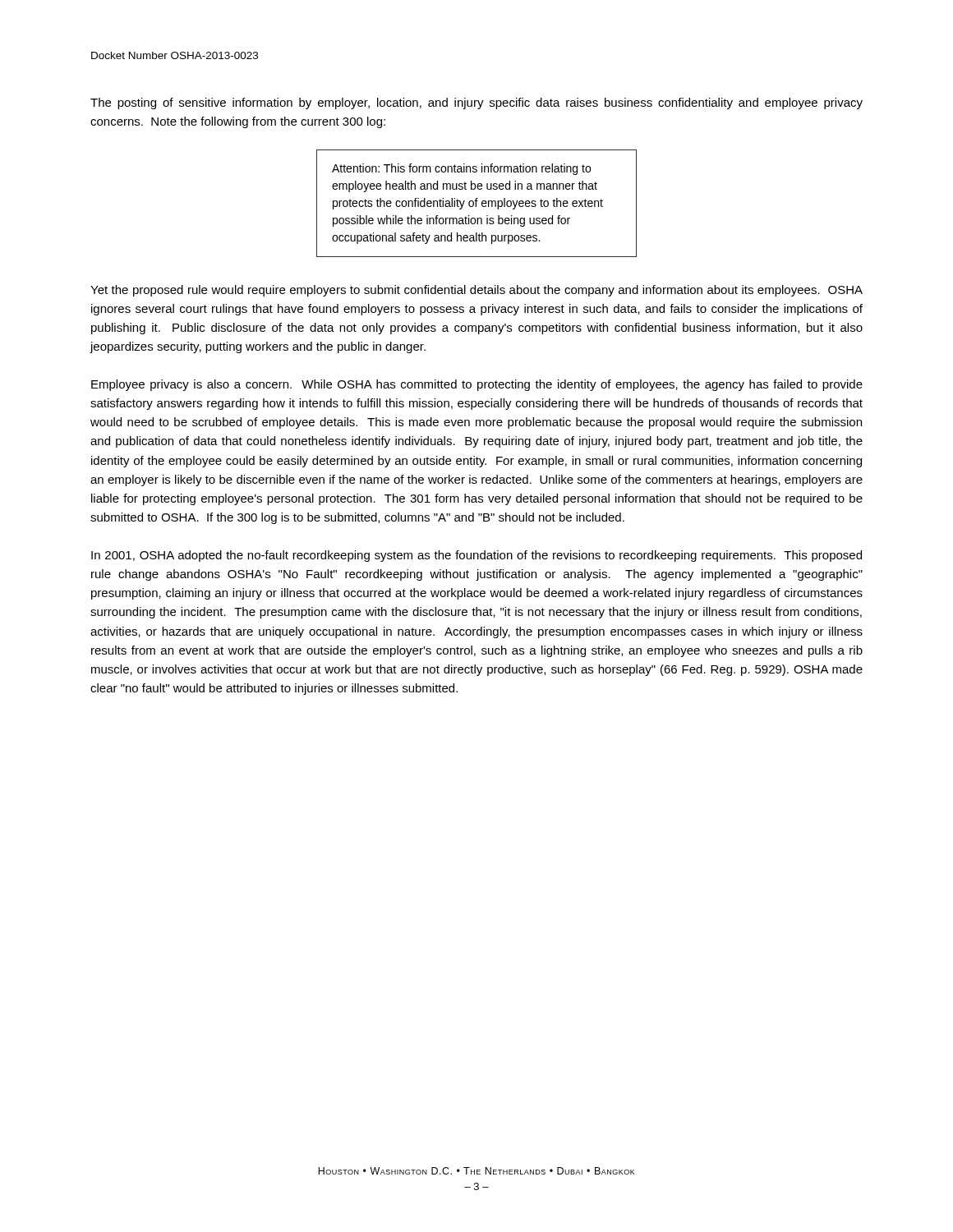Click on the text block containing "The posting of sensitive information"
953x1232 pixels.
click(x=476, y=112)
